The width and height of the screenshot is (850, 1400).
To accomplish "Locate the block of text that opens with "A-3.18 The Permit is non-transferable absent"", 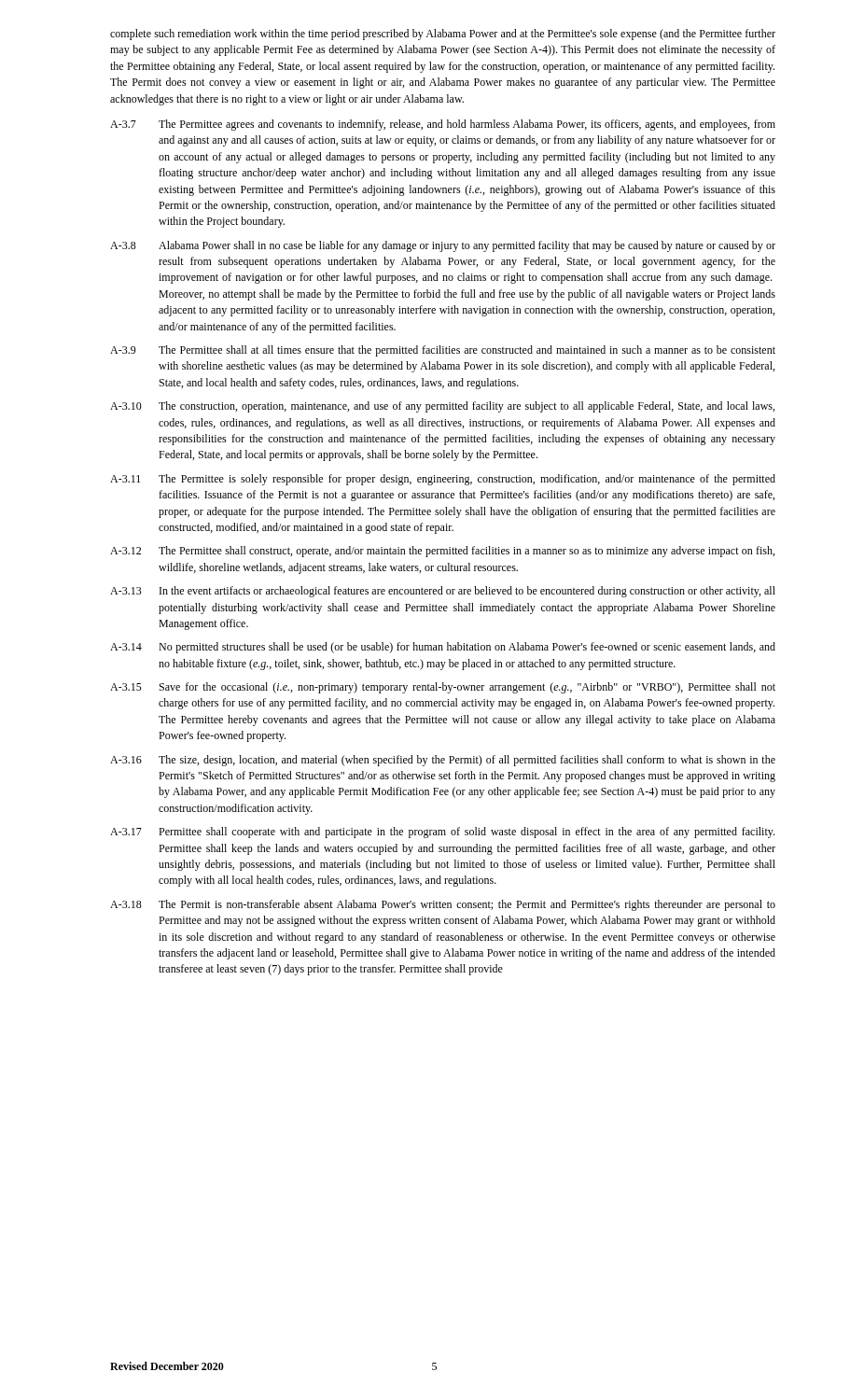I will coord(443,937).
